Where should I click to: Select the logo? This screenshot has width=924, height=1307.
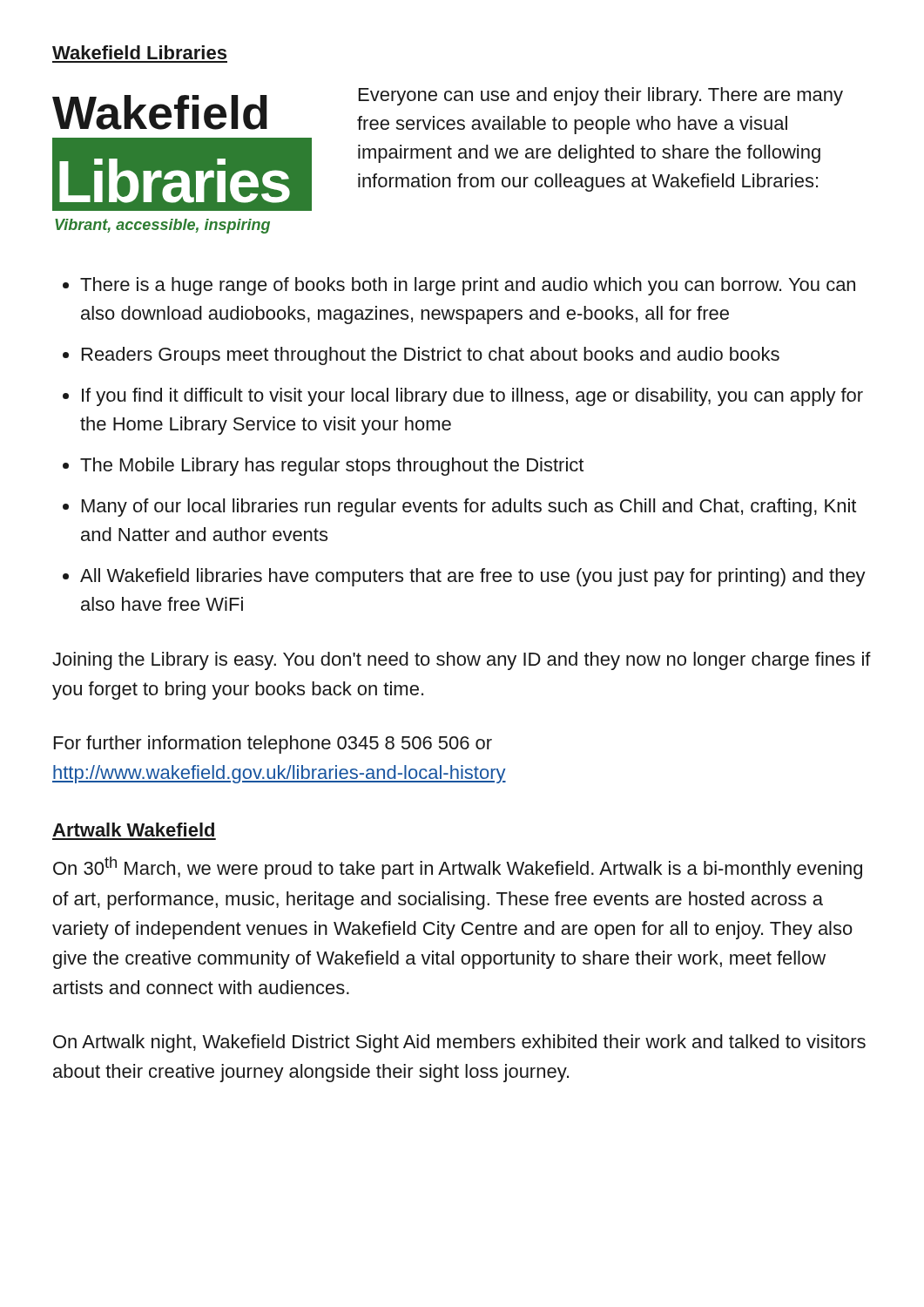coord(187,160)
